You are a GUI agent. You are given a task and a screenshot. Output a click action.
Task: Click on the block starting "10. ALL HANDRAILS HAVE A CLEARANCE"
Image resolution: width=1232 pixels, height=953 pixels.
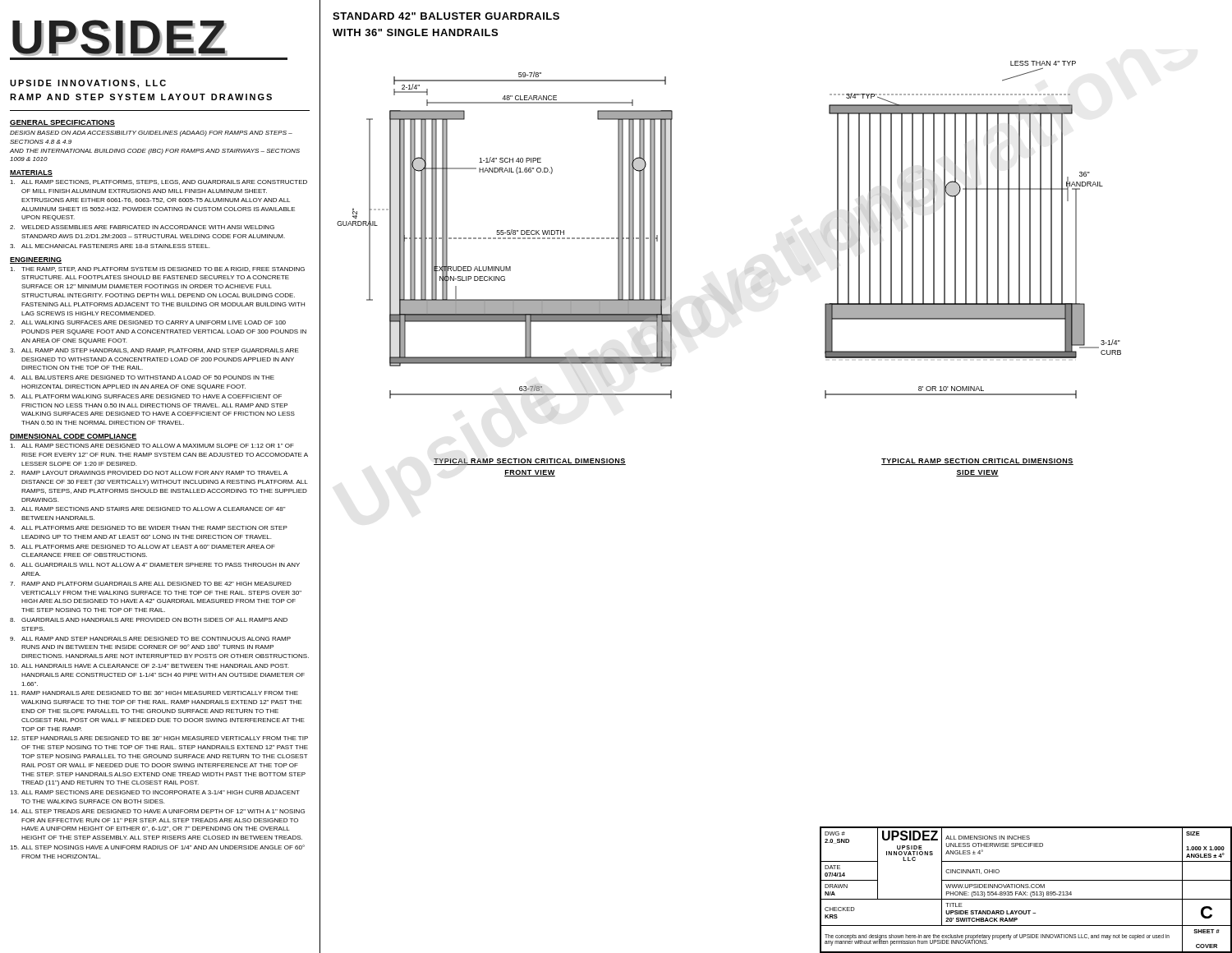click(x=160, y=676)
